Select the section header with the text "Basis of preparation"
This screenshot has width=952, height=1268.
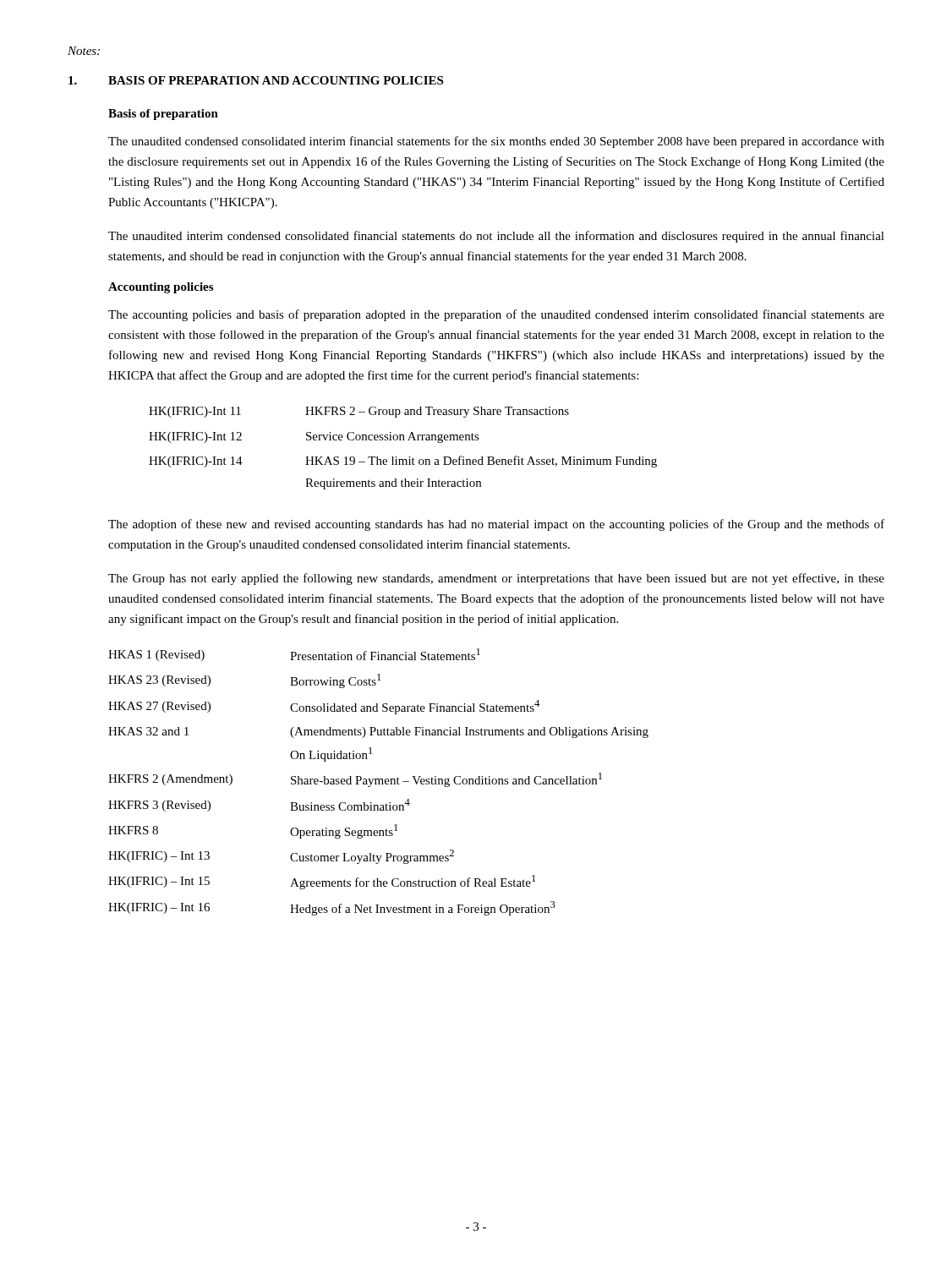point(163,113)
